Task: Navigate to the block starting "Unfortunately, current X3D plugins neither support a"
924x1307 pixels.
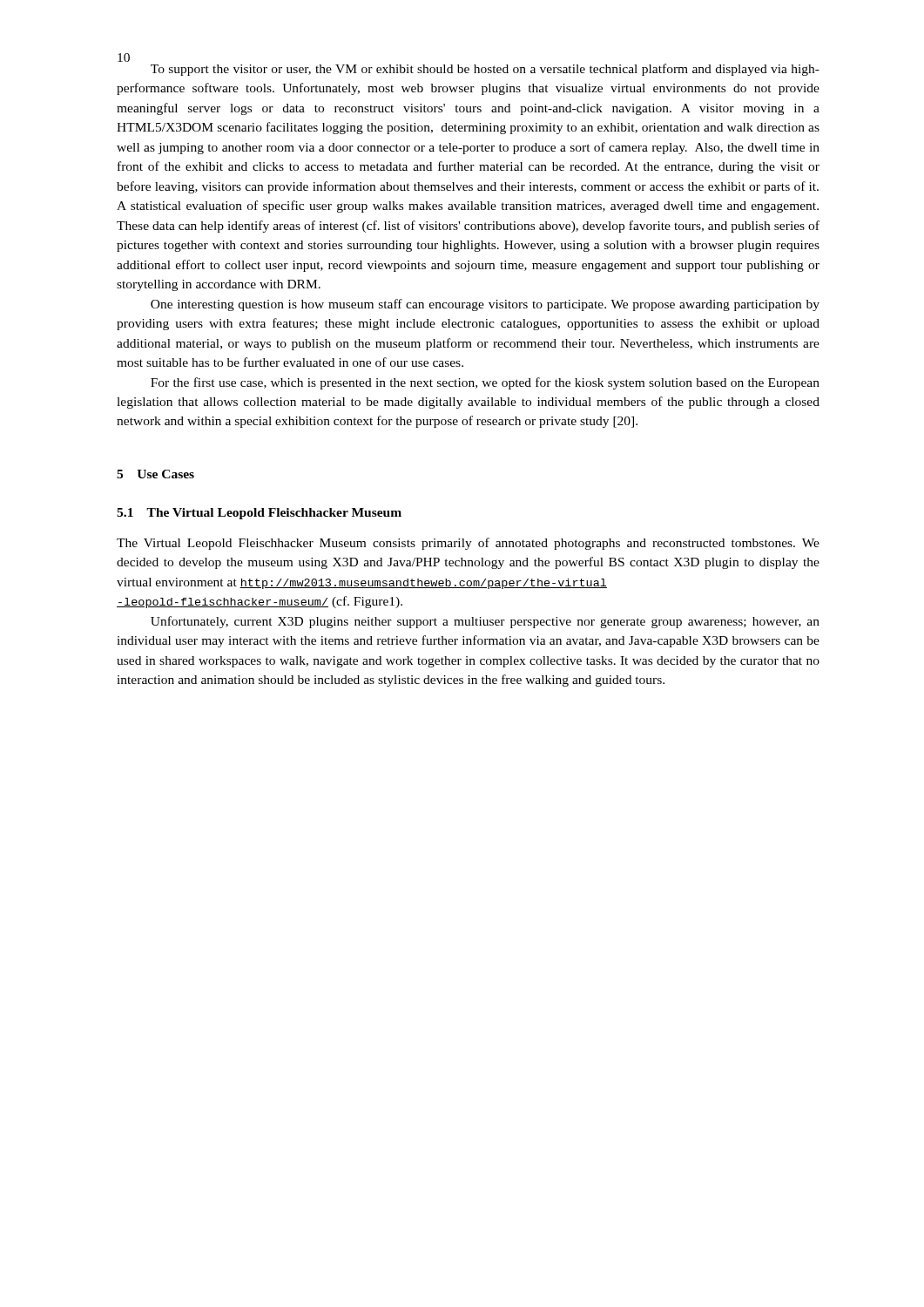Action: click(x=468, y=651)
